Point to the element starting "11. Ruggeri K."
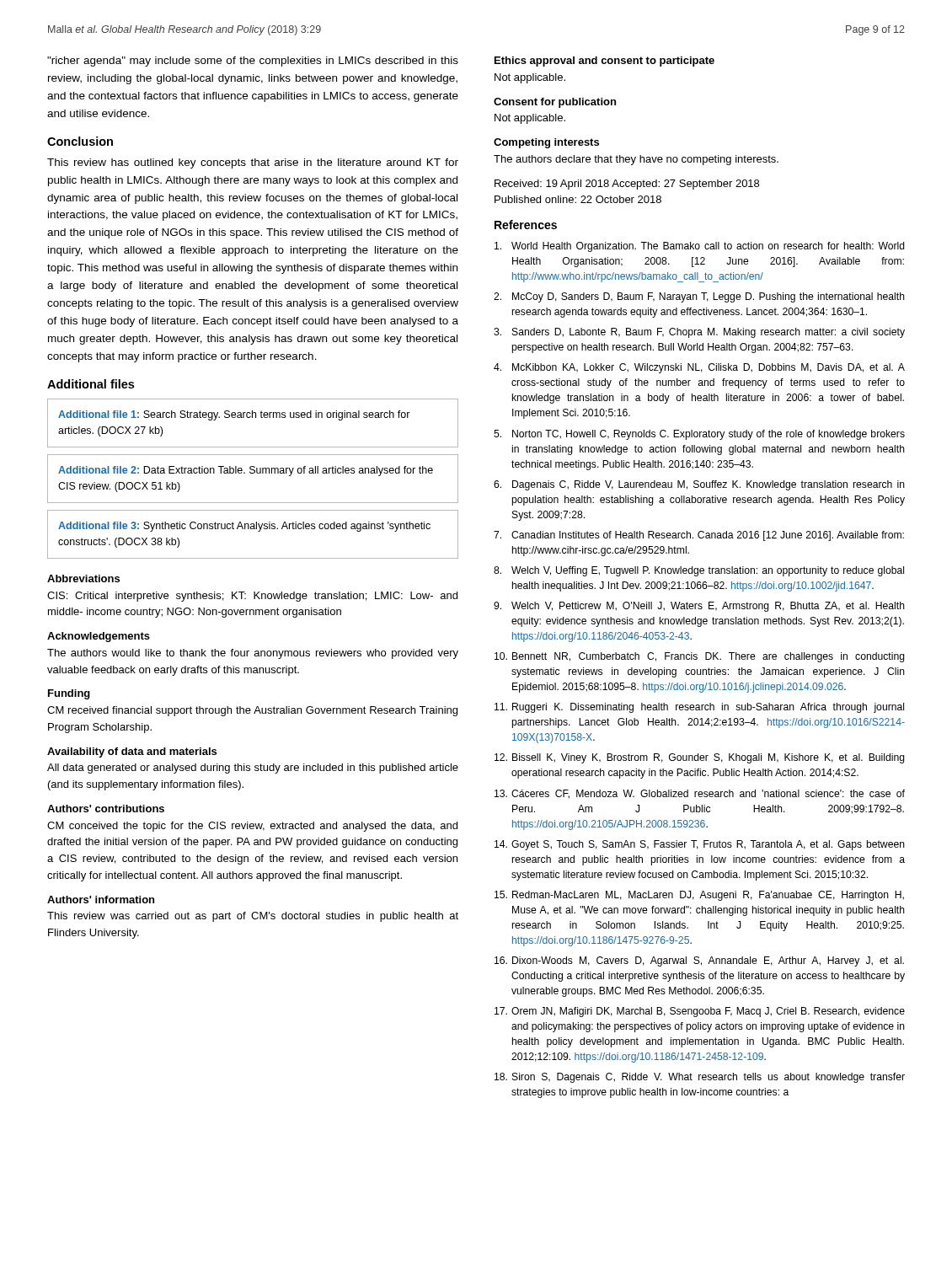This screenshot has width=952, height=1264. (699, 722)
